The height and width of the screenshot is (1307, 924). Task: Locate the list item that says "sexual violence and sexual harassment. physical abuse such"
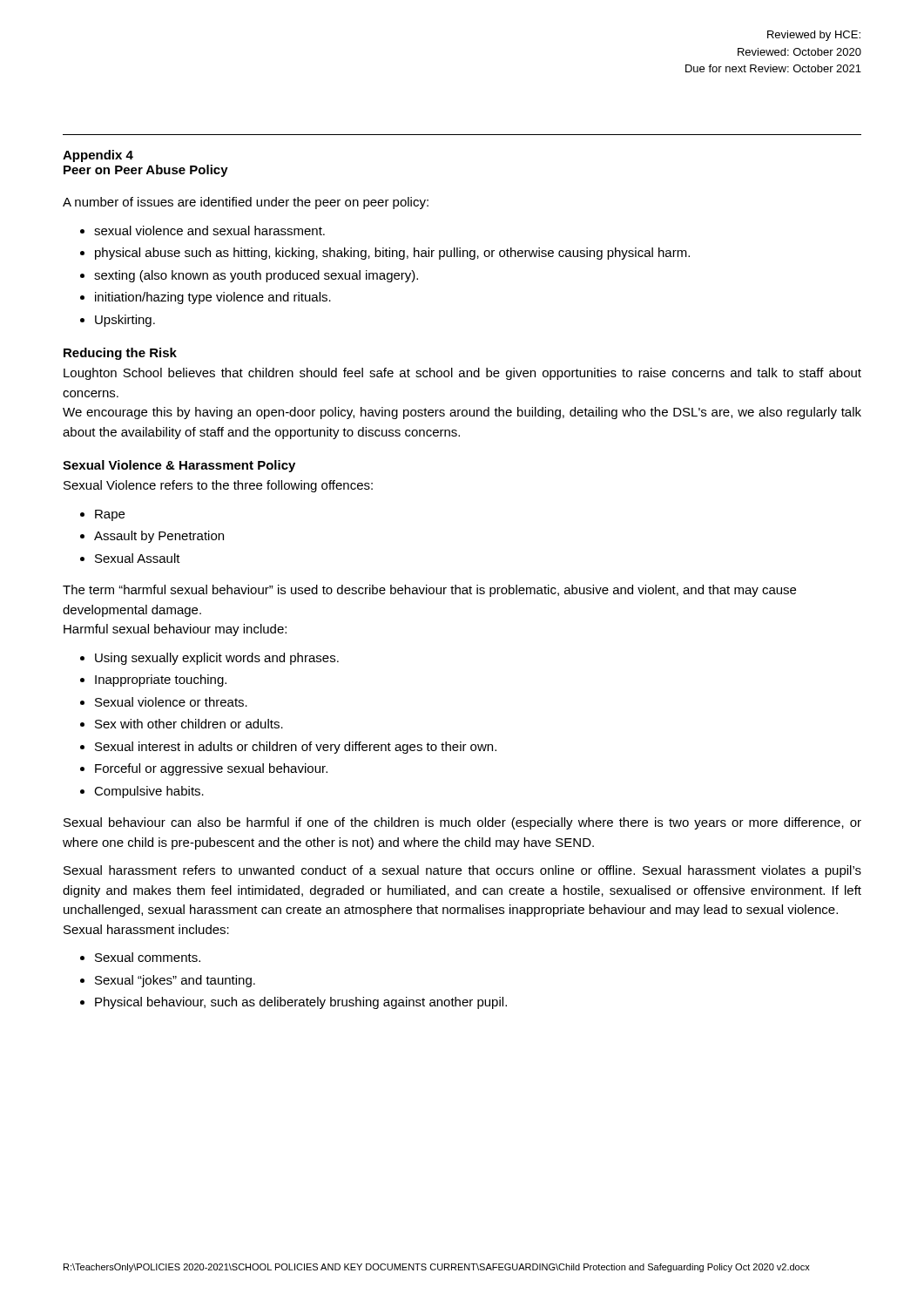tap(202, 230)
